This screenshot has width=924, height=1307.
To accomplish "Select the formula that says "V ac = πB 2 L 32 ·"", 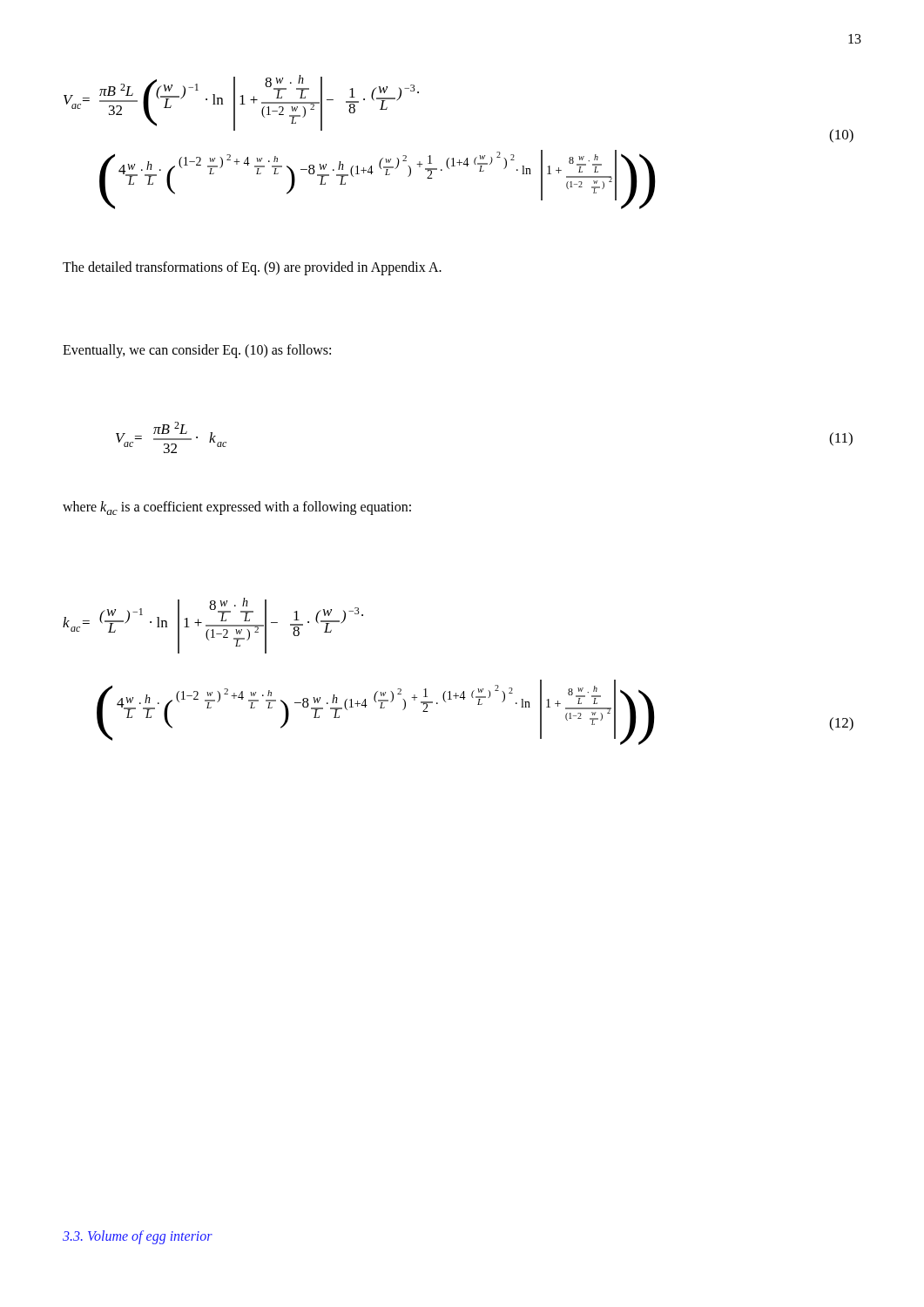I will [172, 439].
